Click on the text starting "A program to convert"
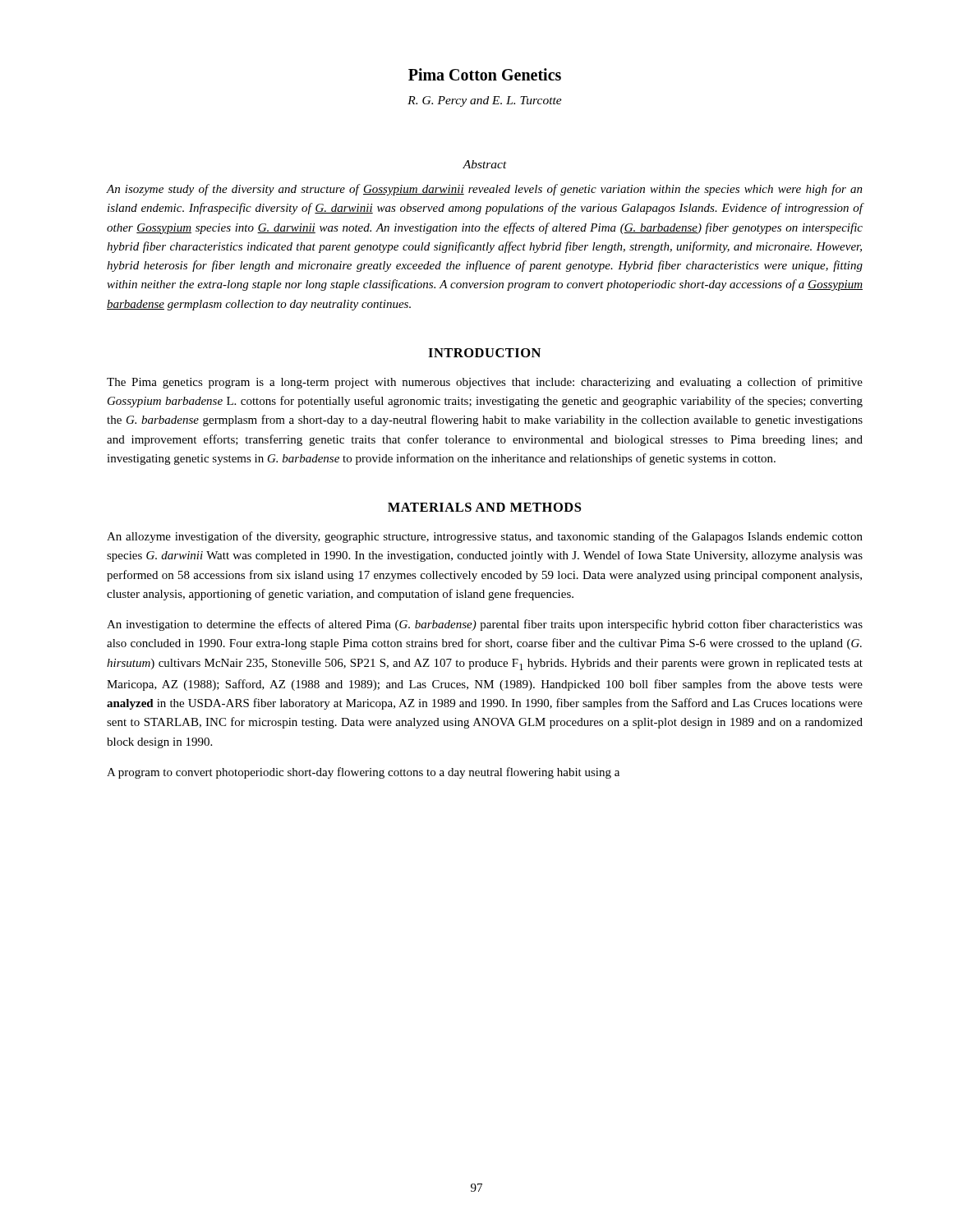 pos(363,772)
